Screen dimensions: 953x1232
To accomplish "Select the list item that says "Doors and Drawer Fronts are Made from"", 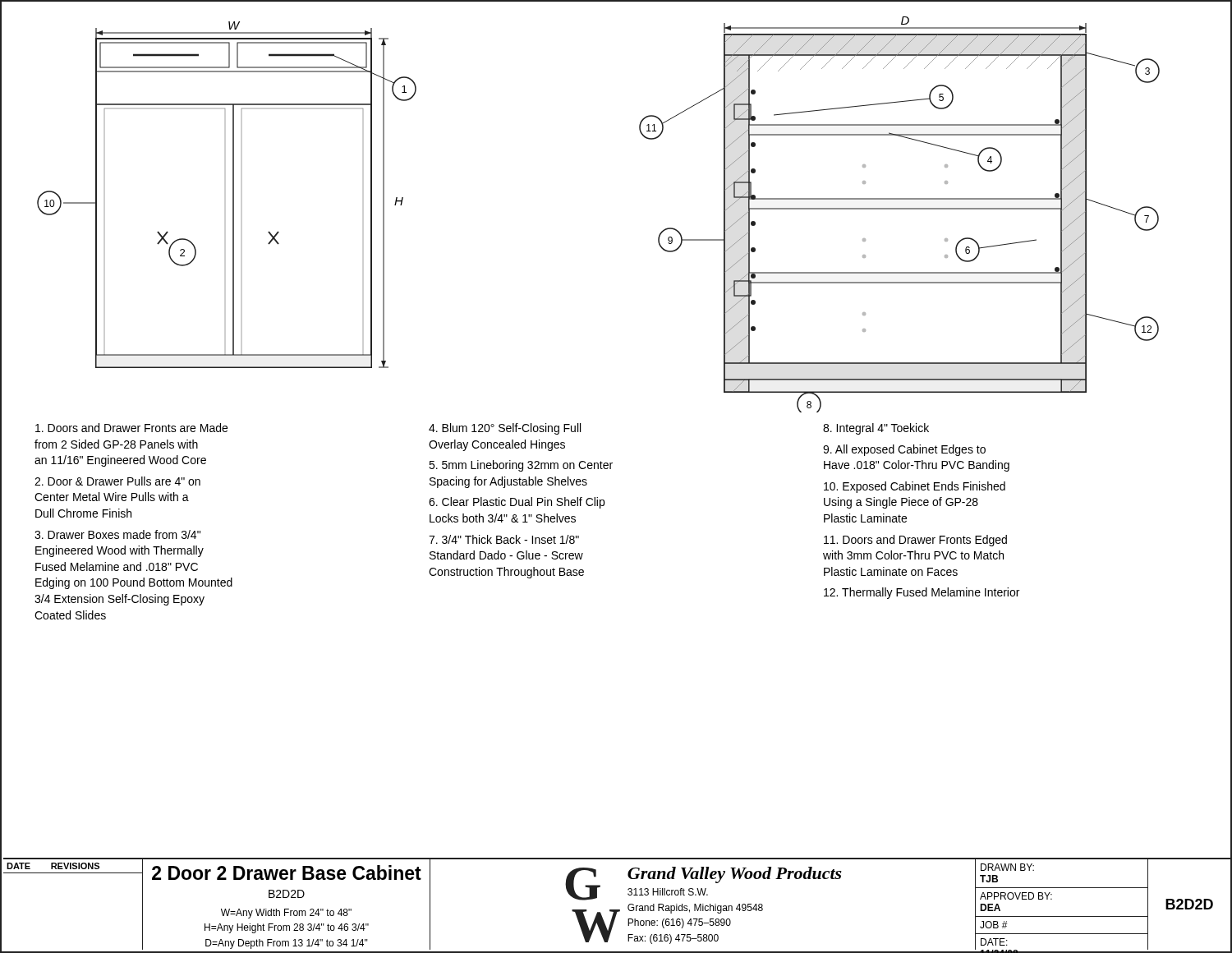I will 131,444.
